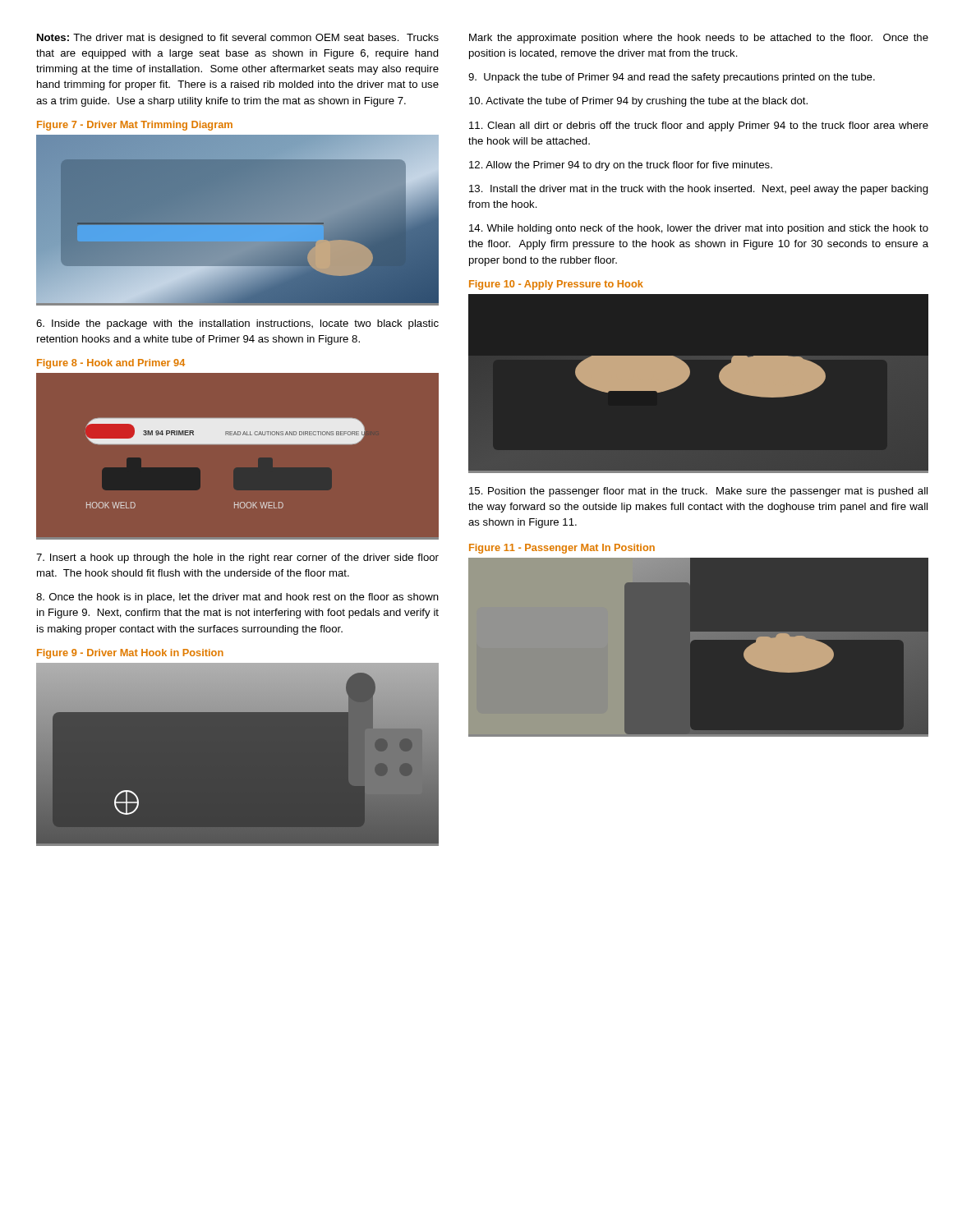The width and height of the screenshot is (953, 1232).
Task: Click the passage that begins "Notes: The driver"
Action: coord(237,69)
